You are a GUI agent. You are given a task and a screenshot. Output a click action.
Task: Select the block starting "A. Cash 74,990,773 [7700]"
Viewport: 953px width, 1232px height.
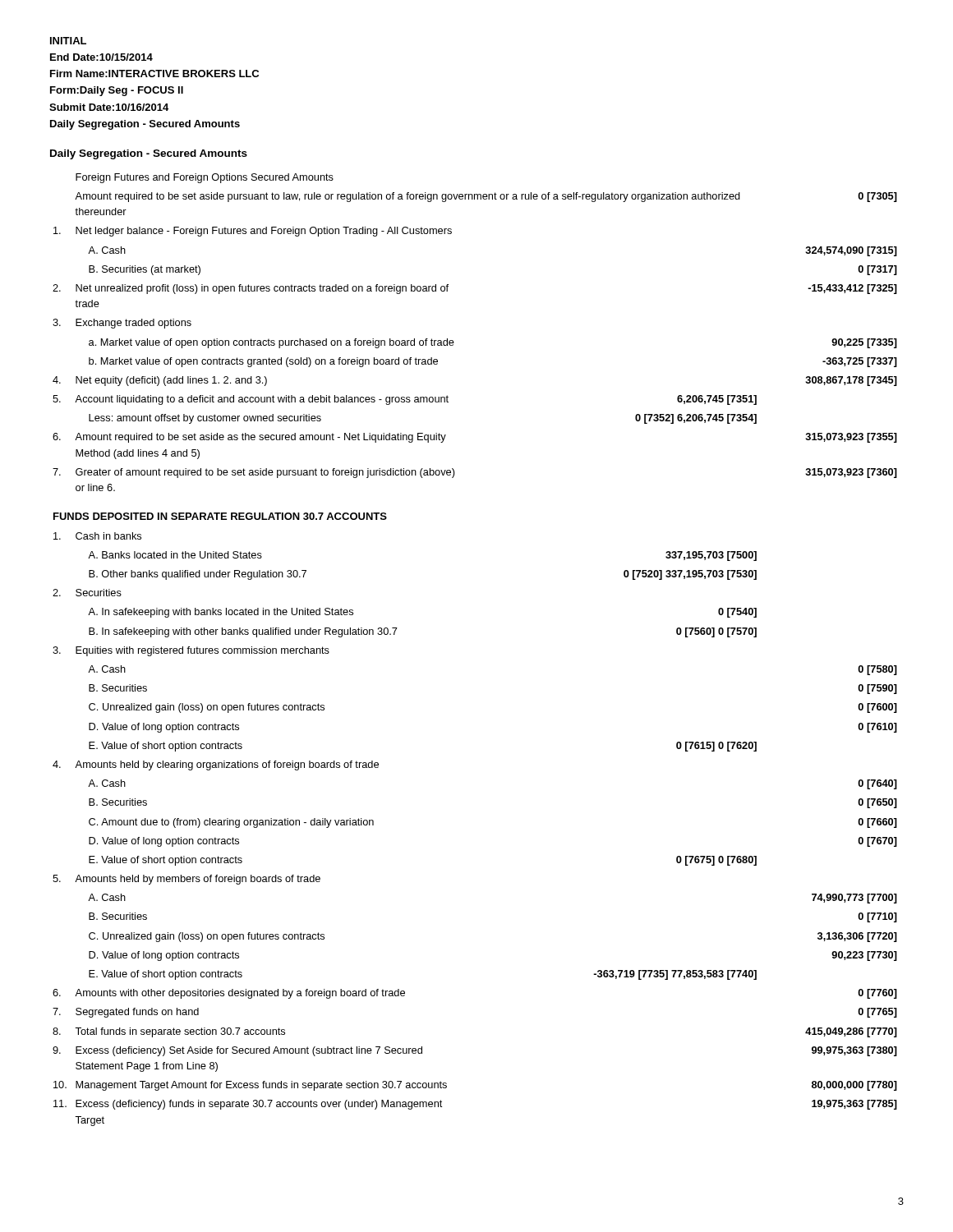104,900
